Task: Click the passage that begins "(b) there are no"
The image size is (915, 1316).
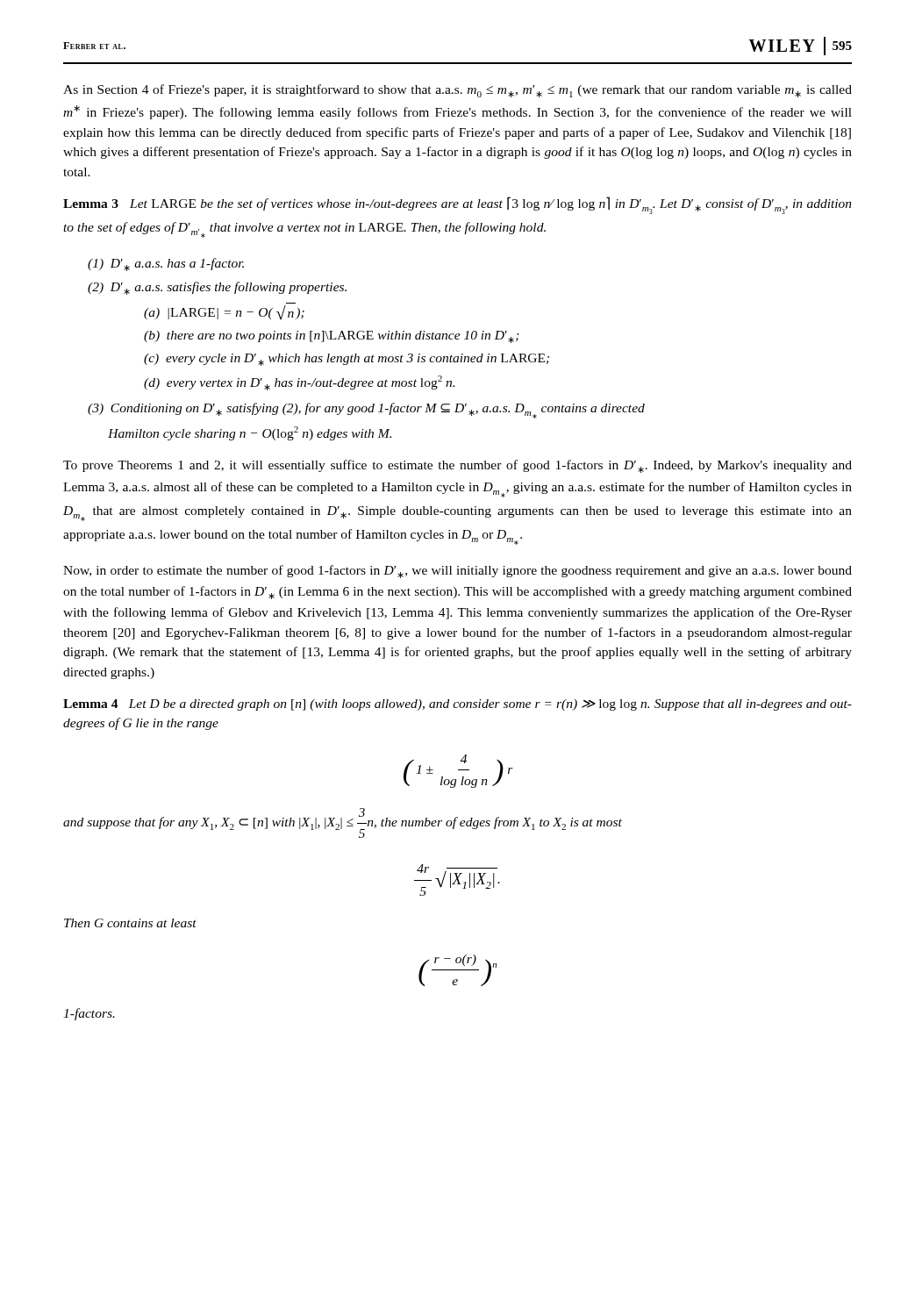Action: click(x=332, y=336)
